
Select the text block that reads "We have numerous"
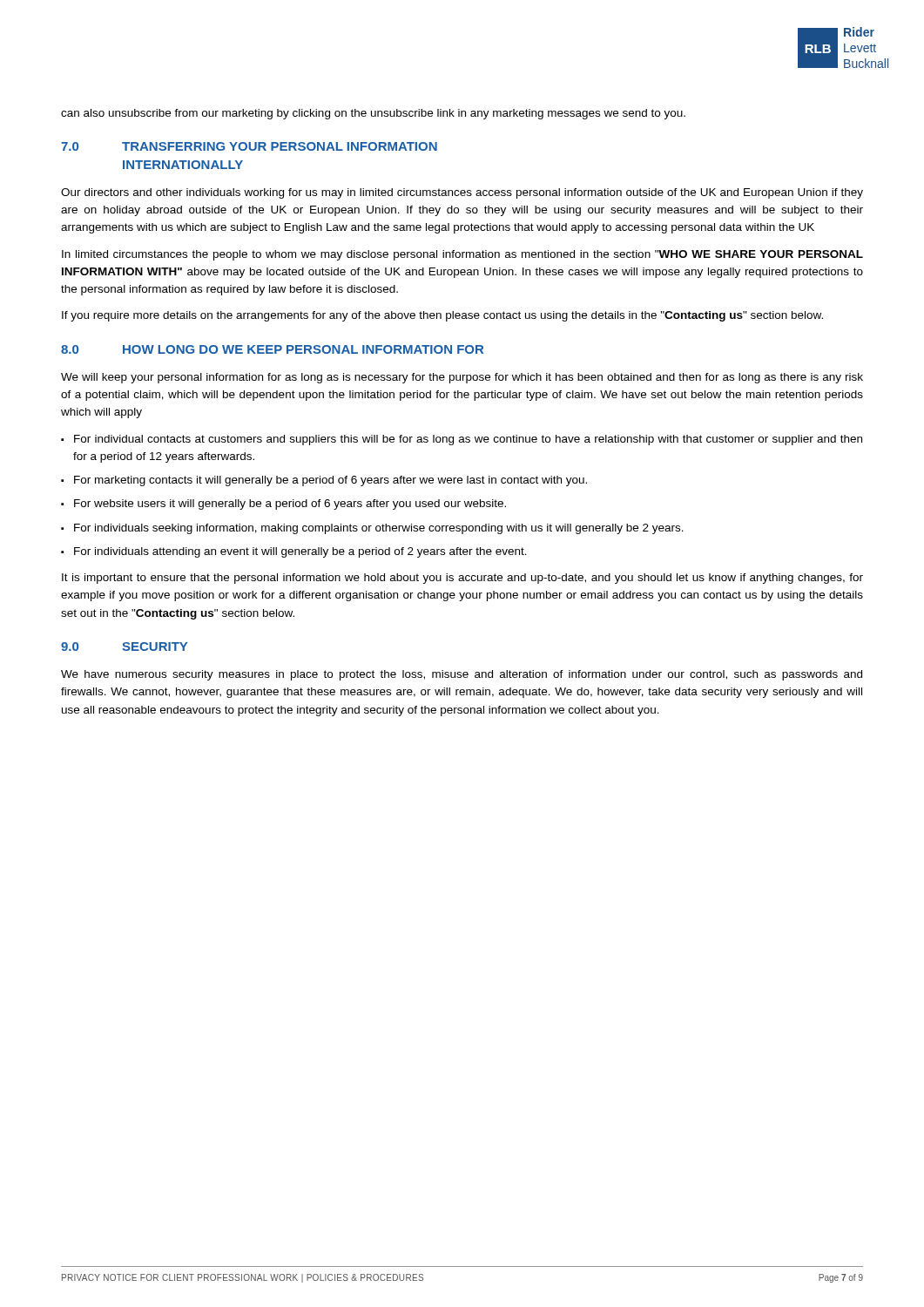[x=462, y=692]
